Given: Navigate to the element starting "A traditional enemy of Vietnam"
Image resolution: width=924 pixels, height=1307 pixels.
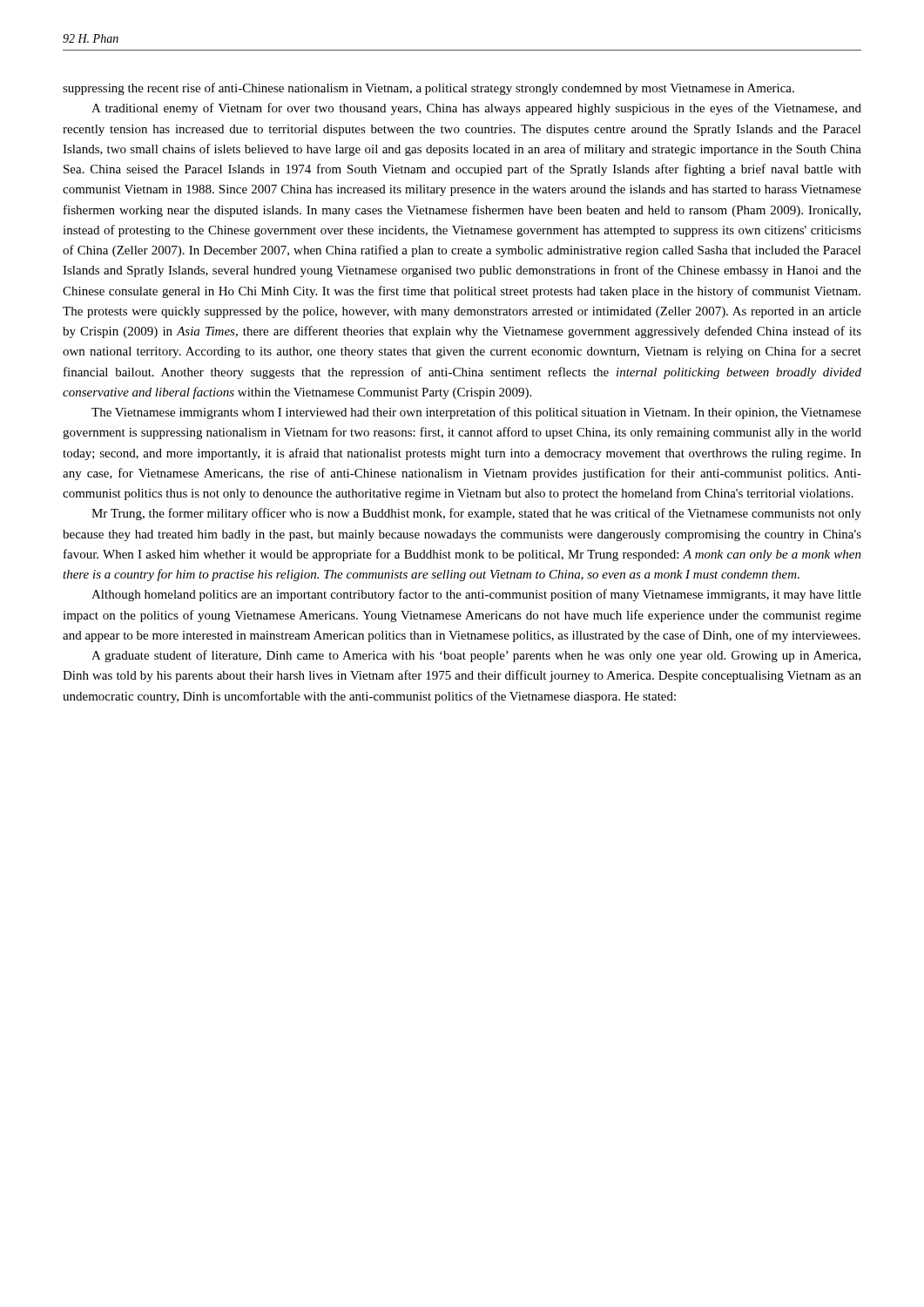Looking at the screenshot, I should click(x=462, y=251).
